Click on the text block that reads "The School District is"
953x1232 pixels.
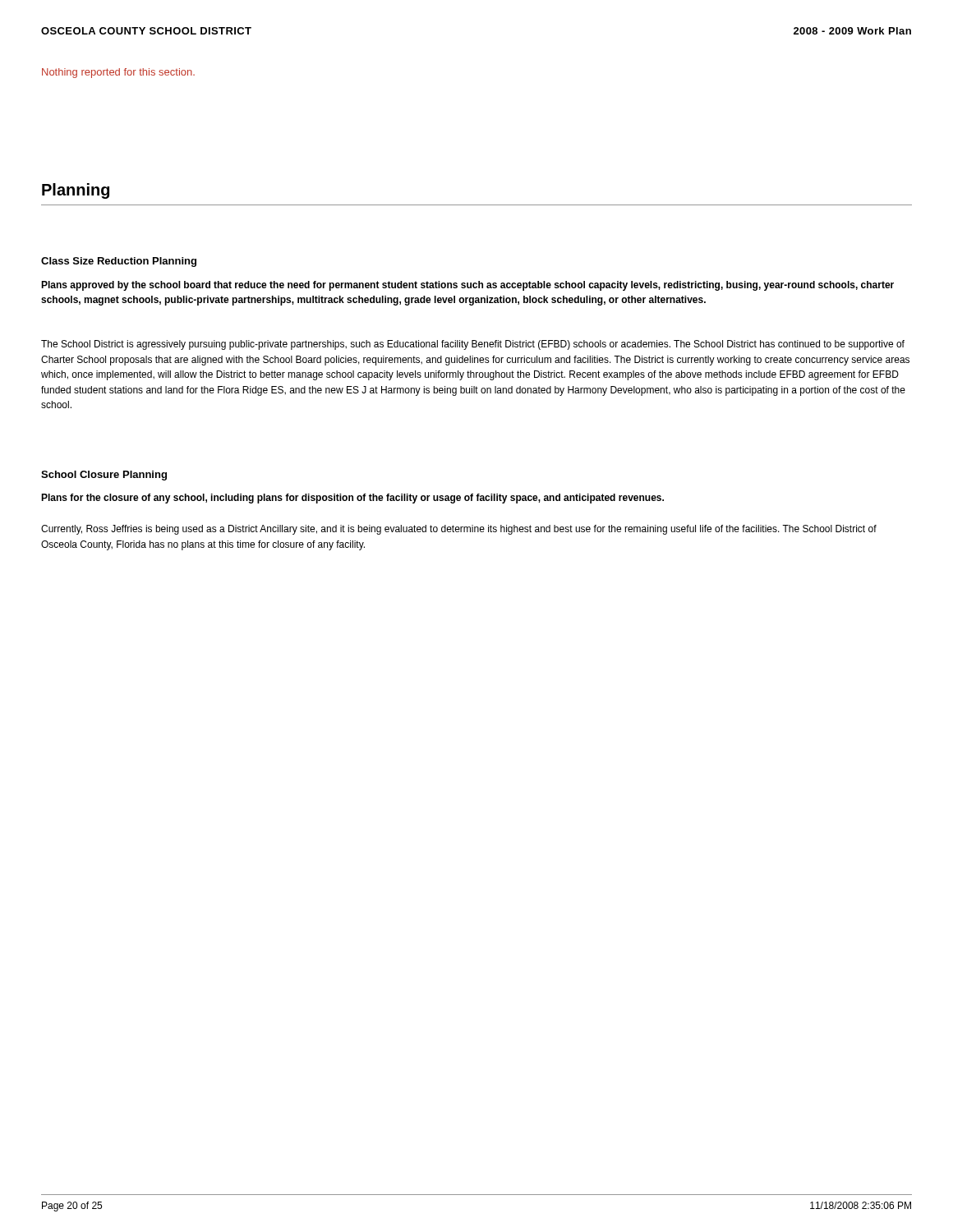[475, 375]
